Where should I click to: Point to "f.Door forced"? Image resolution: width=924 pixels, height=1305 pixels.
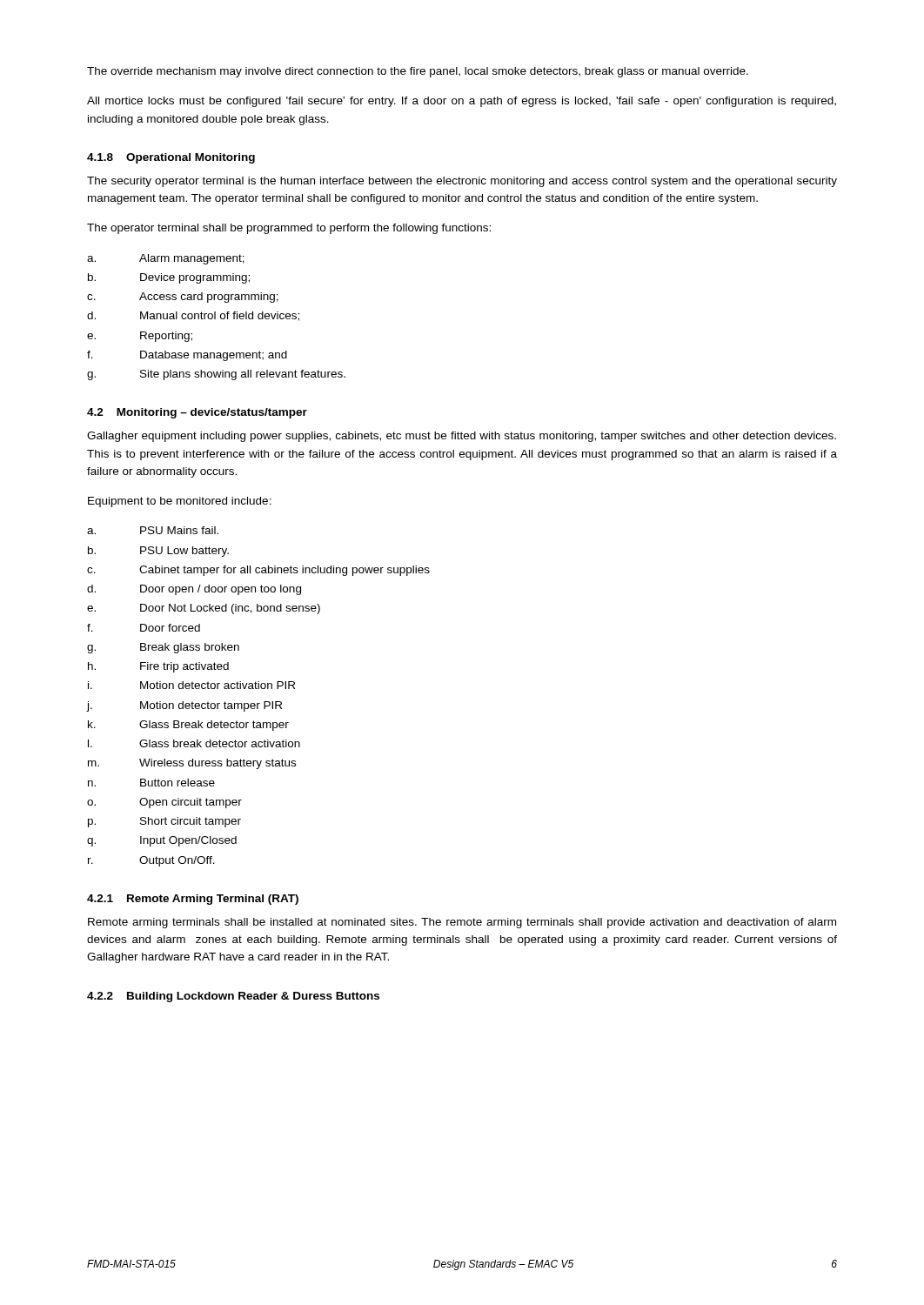tap(144, 628)
